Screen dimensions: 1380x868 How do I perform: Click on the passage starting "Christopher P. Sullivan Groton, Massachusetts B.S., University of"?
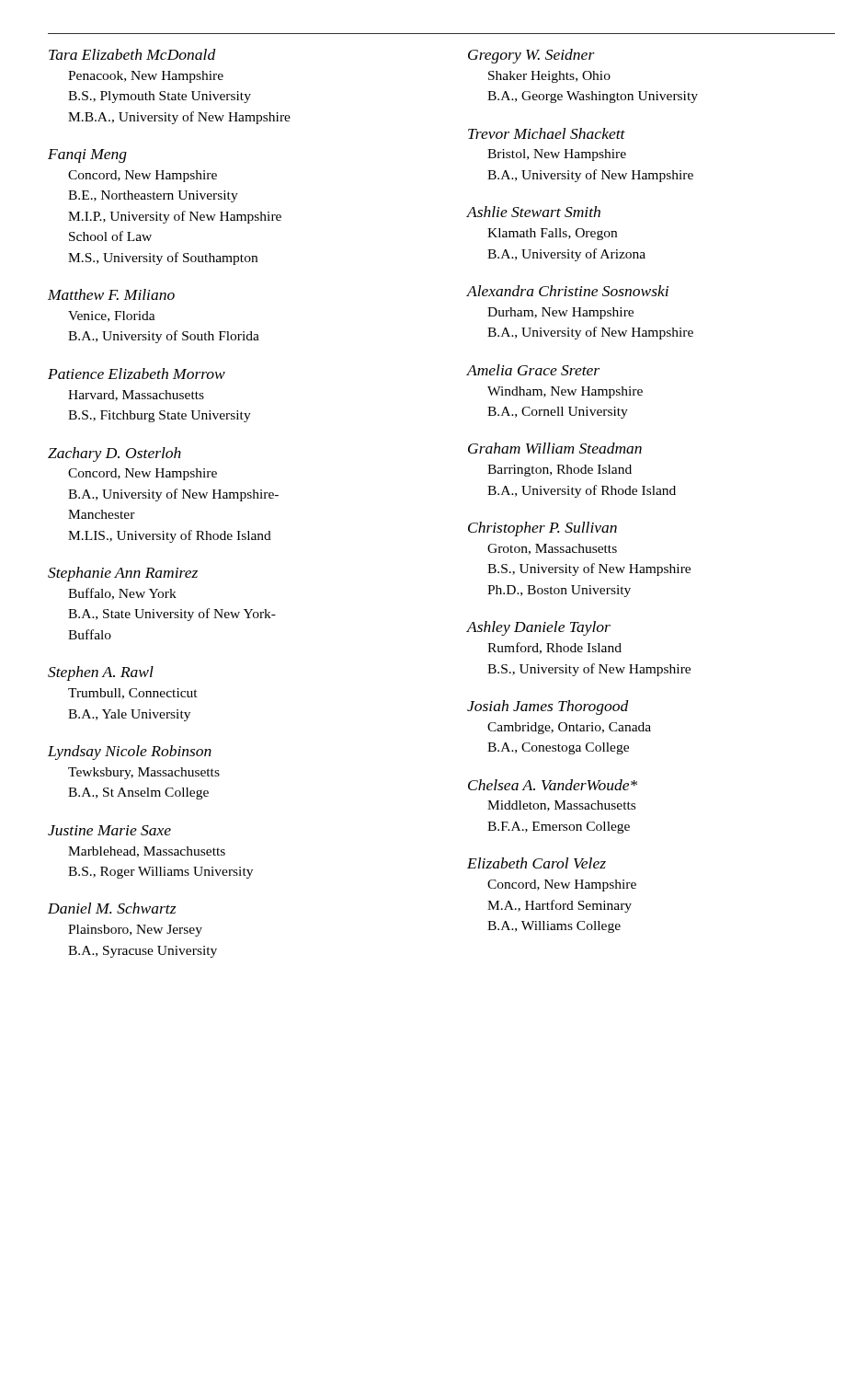660,559
